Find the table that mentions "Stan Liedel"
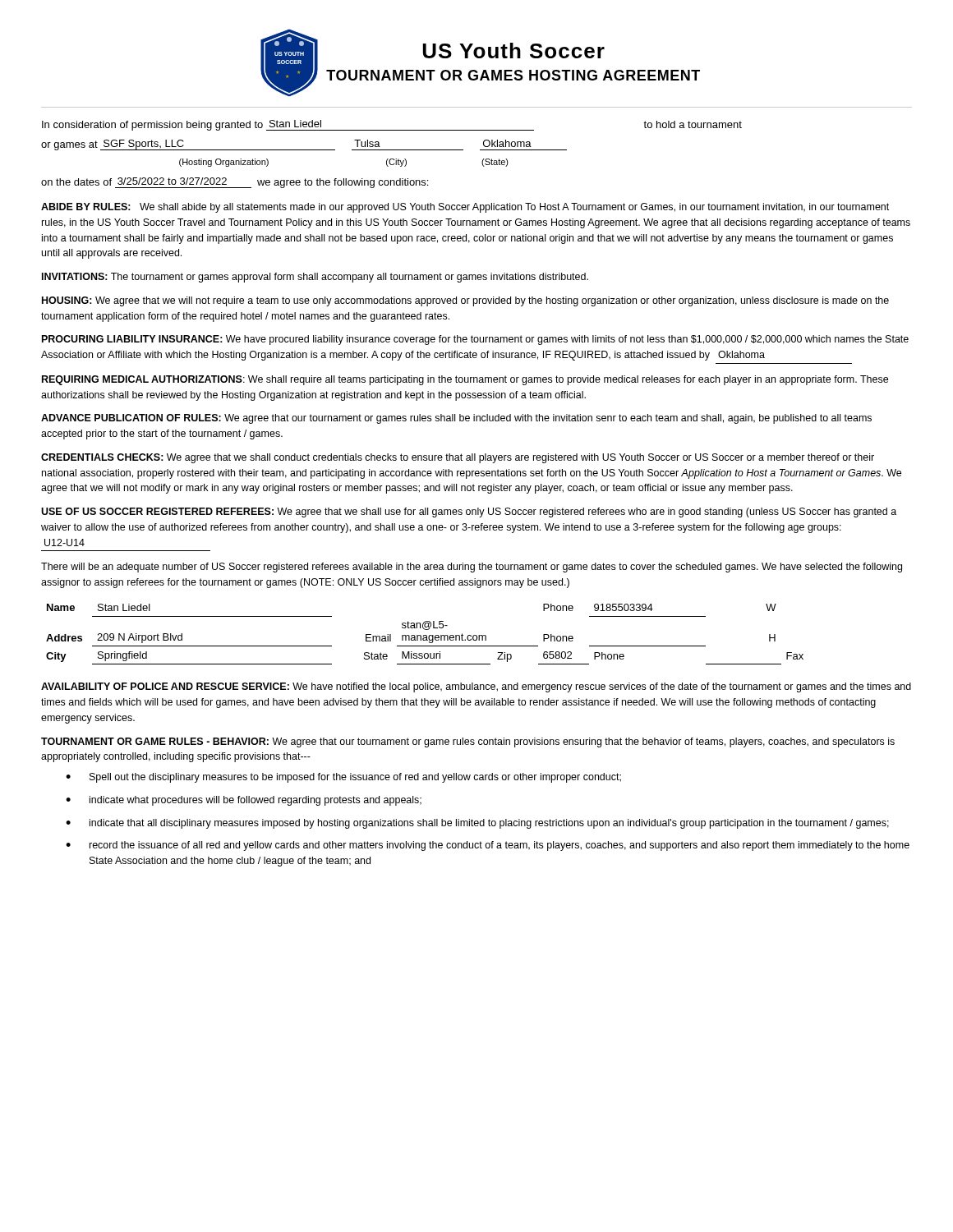Image resolution: width=953 pixels, height=1232 pixels. [x=476, y=632]
